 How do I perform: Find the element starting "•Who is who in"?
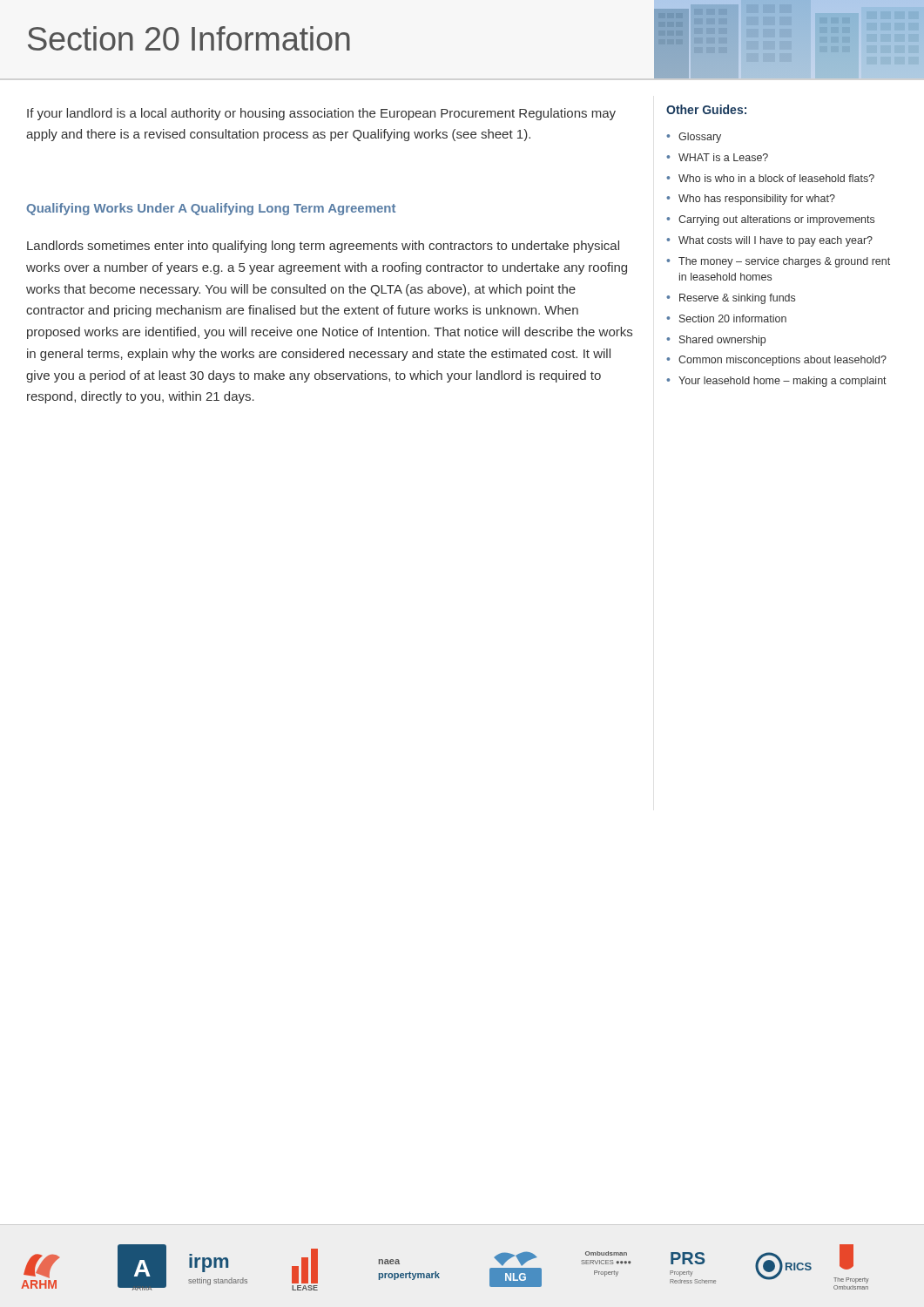[770, 178]
